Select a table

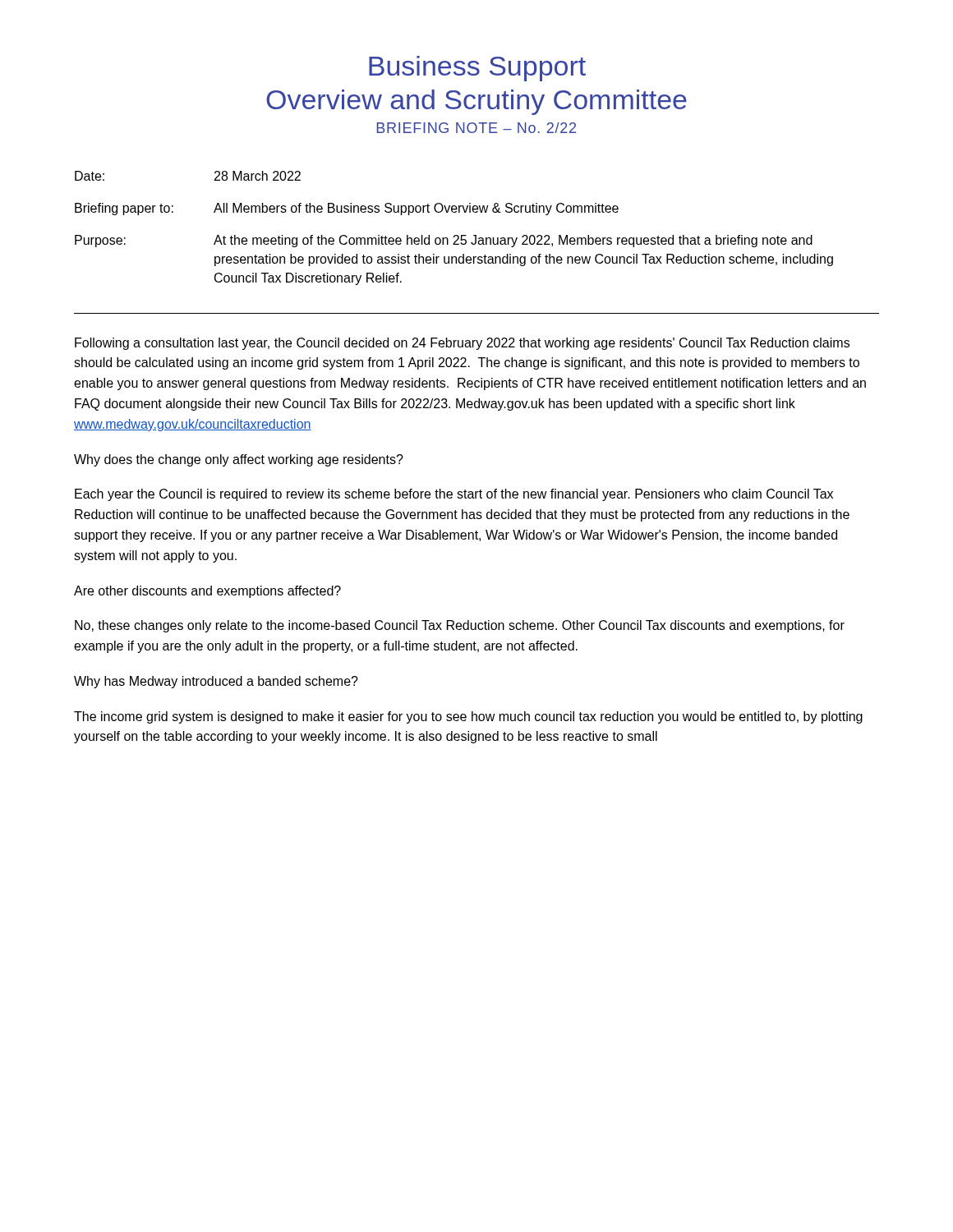coord(476,237)
